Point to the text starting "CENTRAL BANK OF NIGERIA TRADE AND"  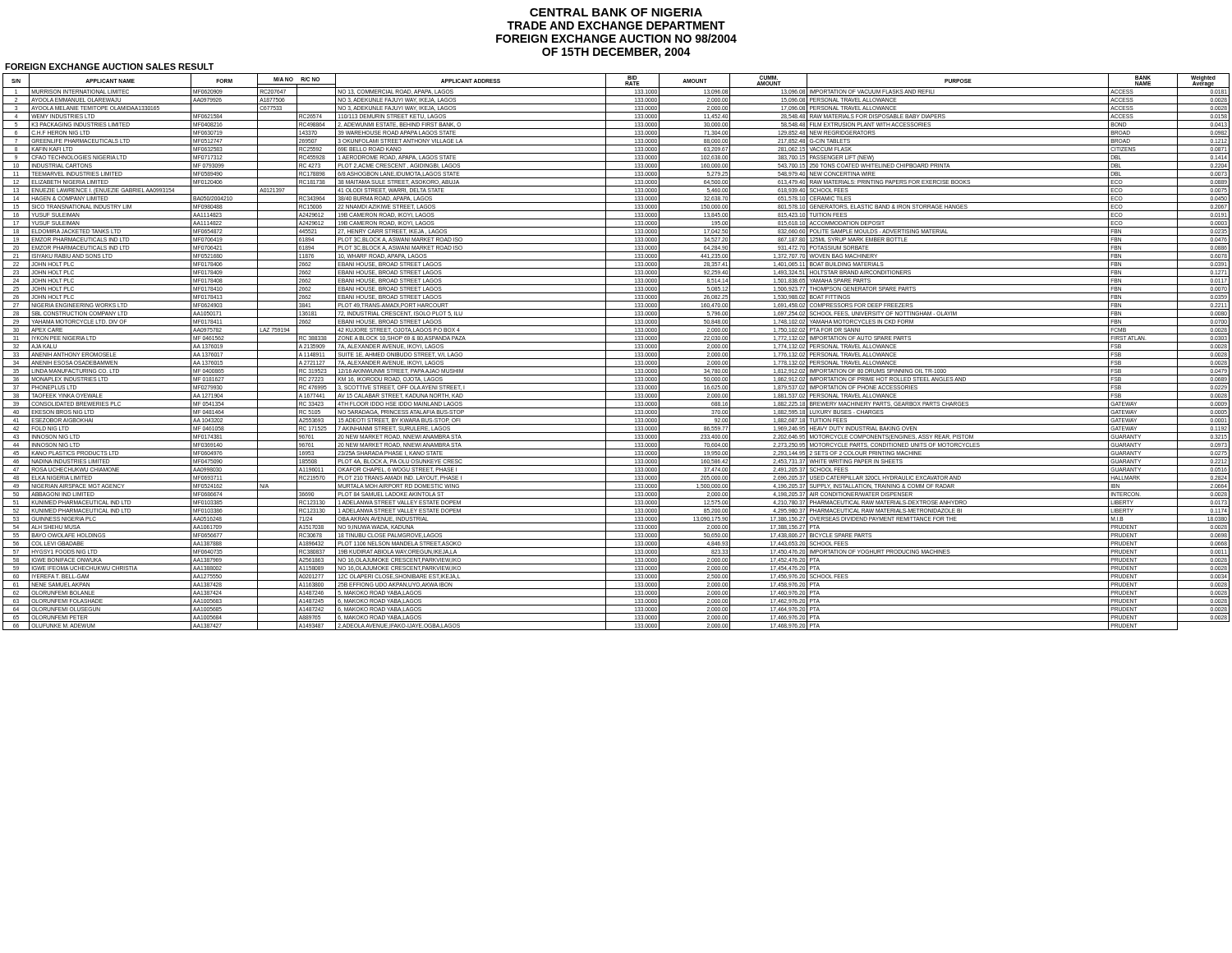tap(616, 32)
